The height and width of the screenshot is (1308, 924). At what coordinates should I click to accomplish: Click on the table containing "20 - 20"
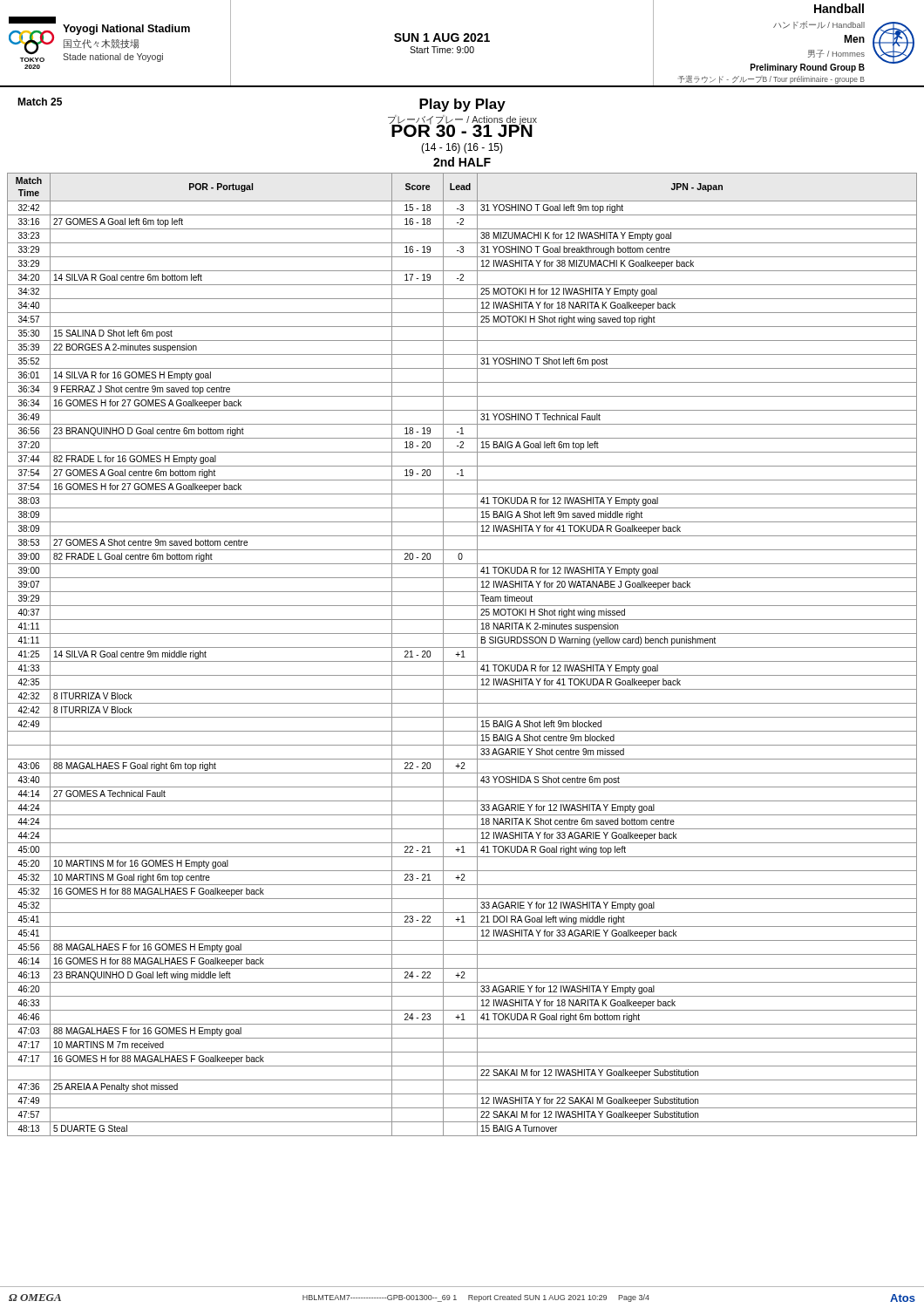click(x=462, y=655)
